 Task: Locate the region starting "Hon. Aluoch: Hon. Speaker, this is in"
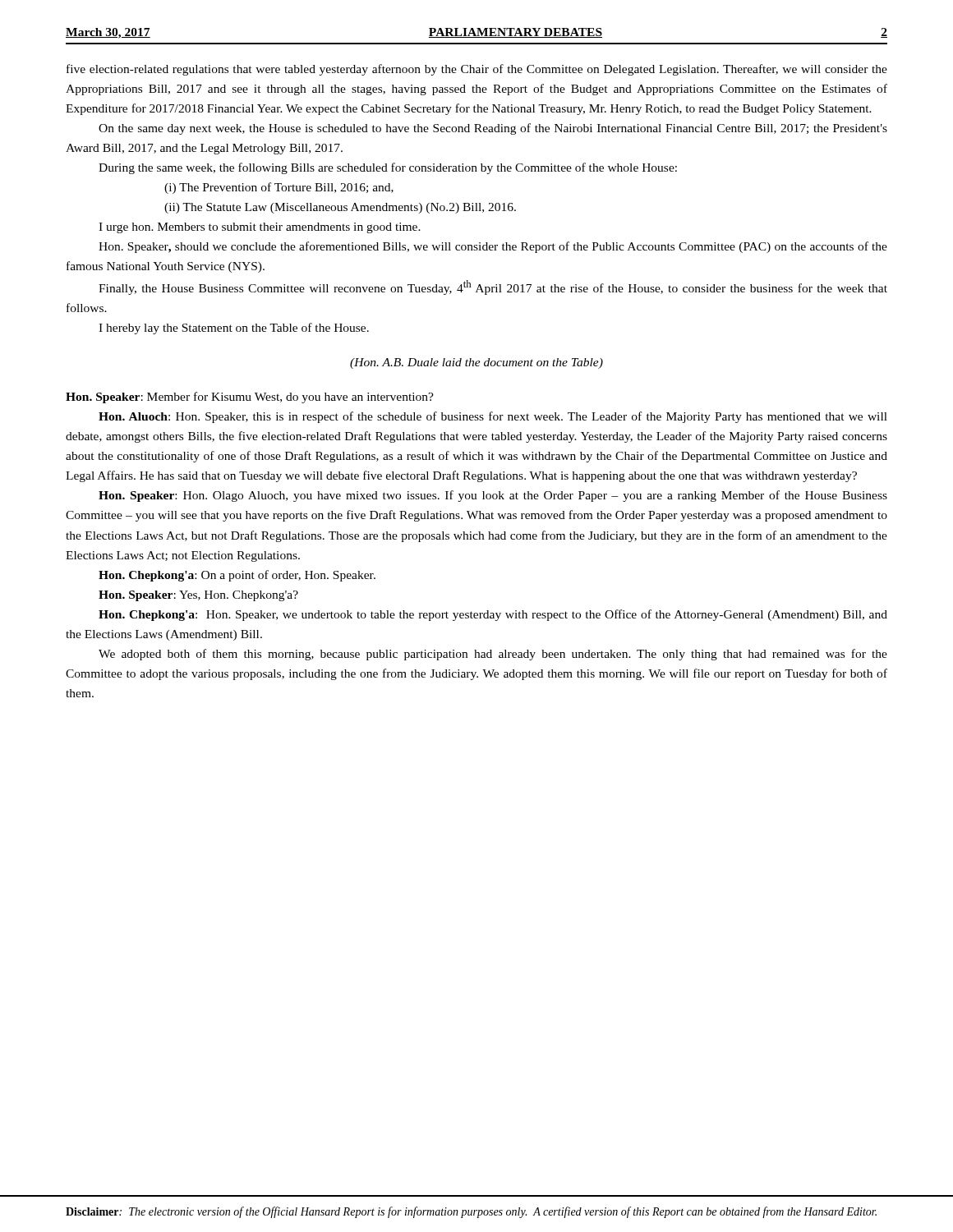pos(476,446)
